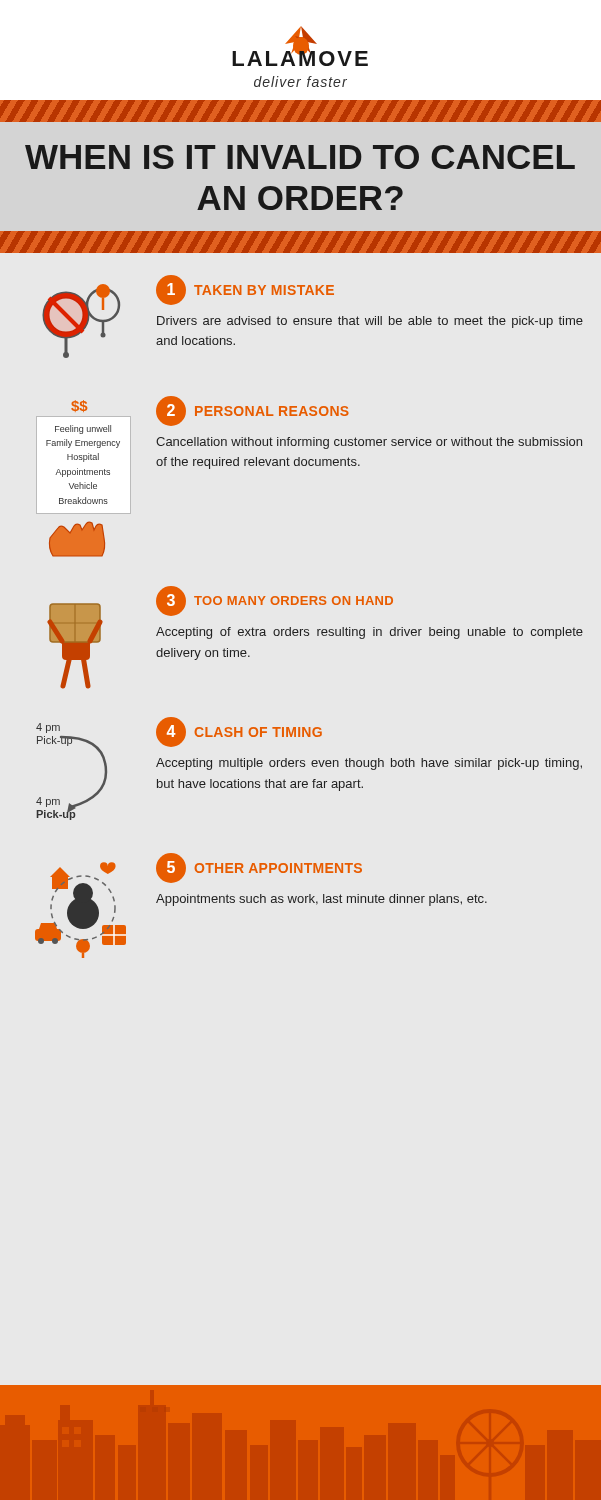Image resolution: width=601 pixels, height=1500 pixels.
Task: Find the illustration
Action: tap(300, 1442)
